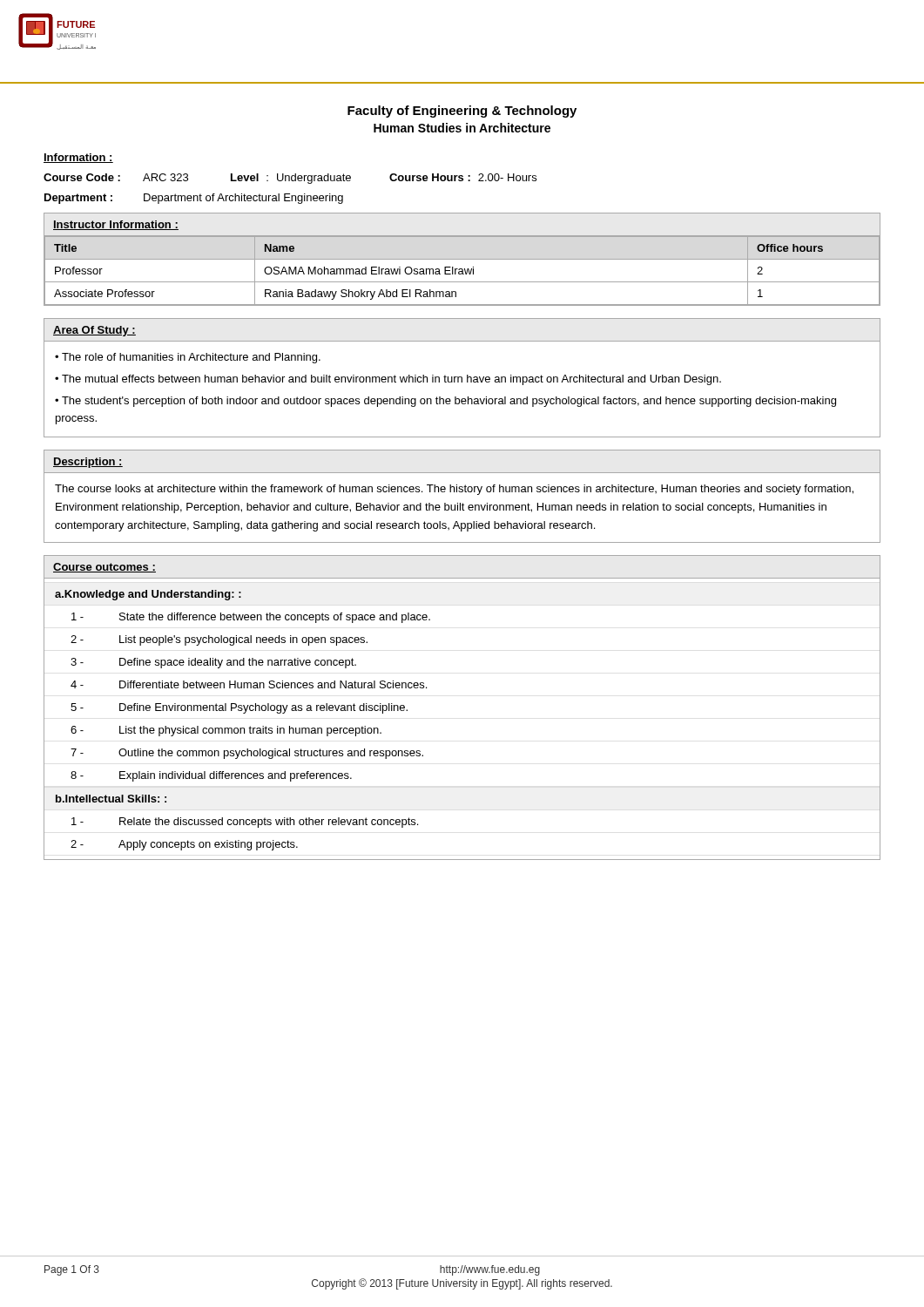Point to the block starting "5 -Define Environmental Psychology as a"

(239, 708)
